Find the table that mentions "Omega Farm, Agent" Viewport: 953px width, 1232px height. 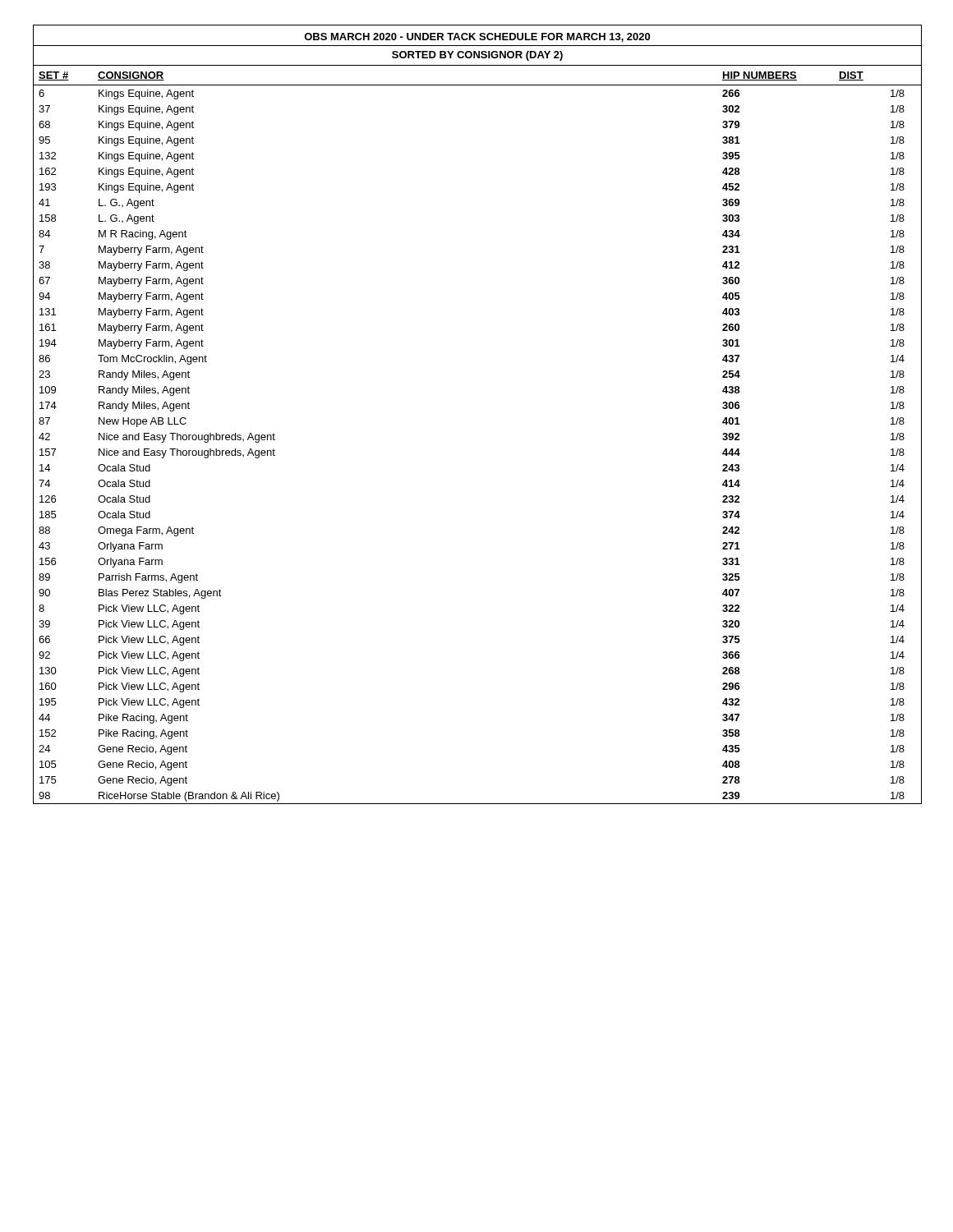tap(477, 414)
